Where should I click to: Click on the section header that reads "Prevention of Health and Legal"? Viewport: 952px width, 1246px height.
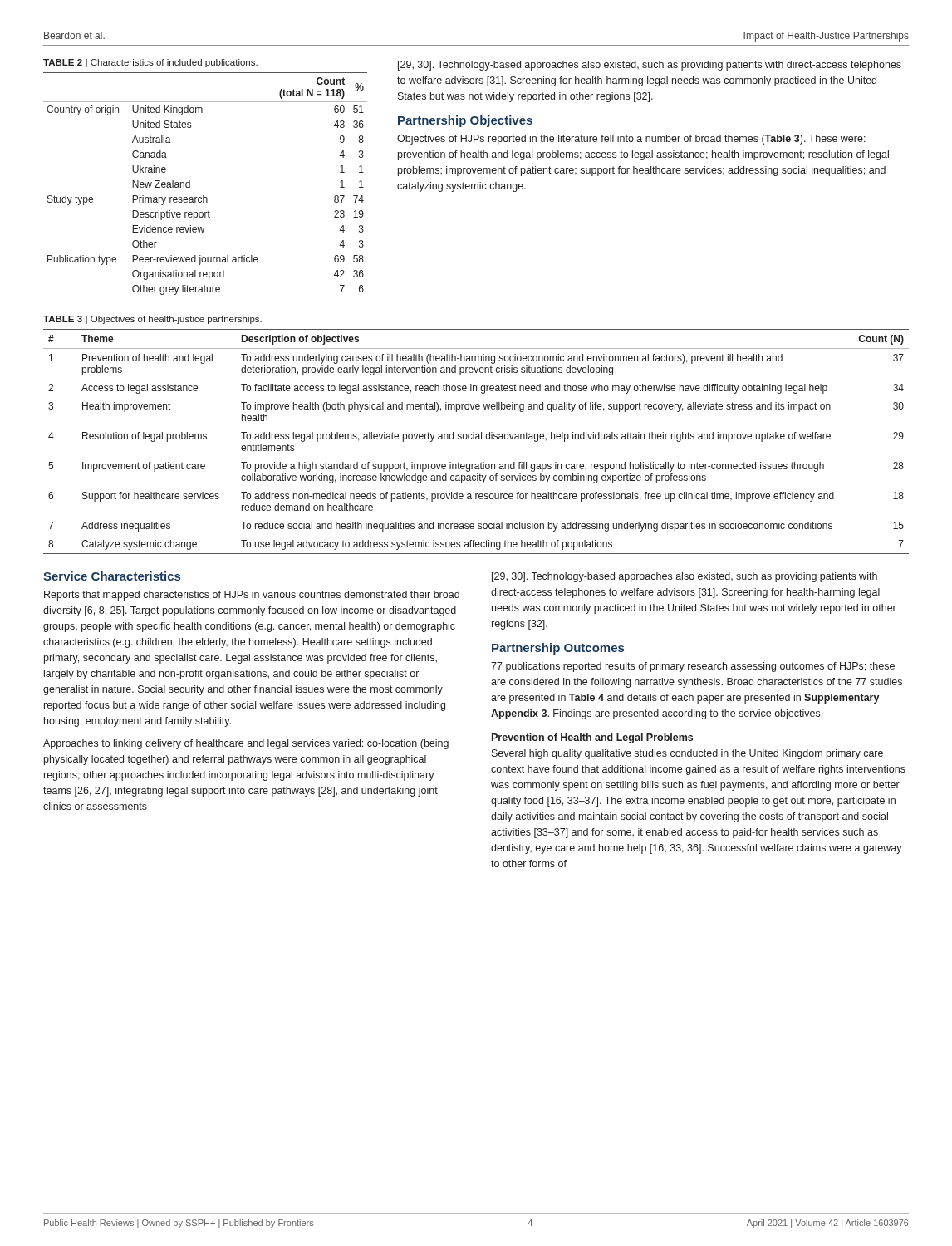[x=592, y=738]
